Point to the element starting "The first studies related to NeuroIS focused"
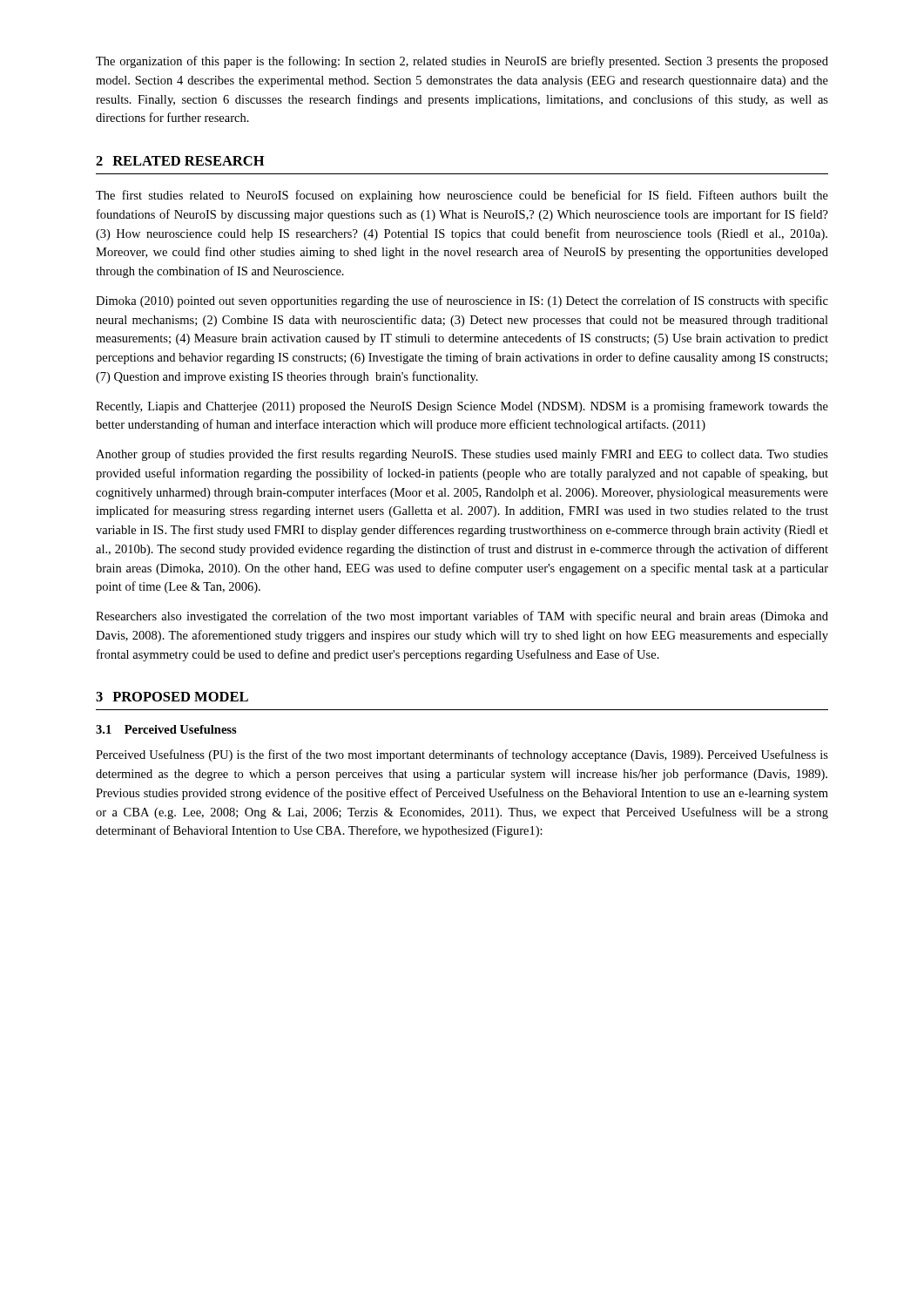Image resolution: width=924 pixels, height=1307 pixels. tap(462, 234)
